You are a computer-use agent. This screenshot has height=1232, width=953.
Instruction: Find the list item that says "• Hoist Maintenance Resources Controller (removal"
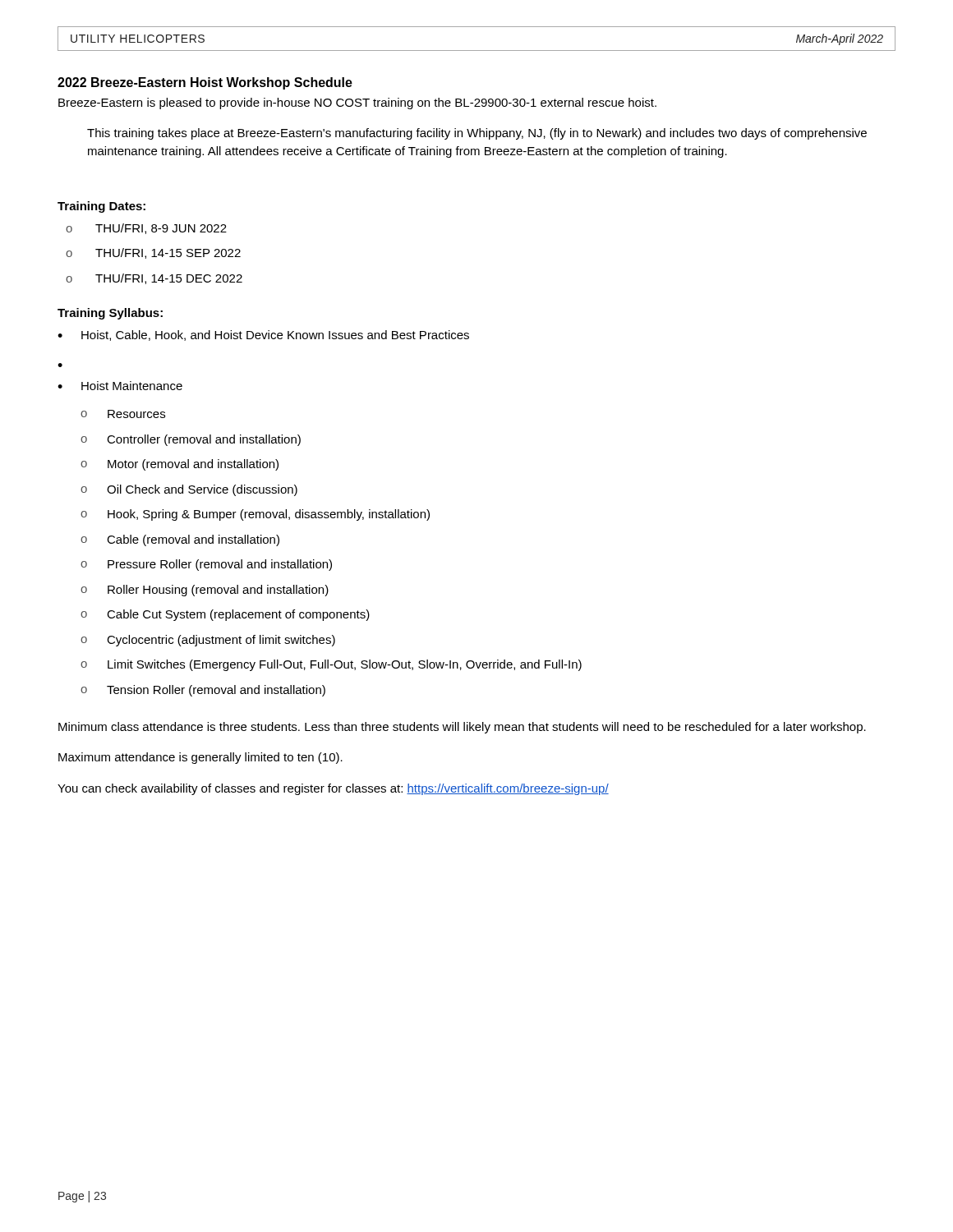coord(120,386)
